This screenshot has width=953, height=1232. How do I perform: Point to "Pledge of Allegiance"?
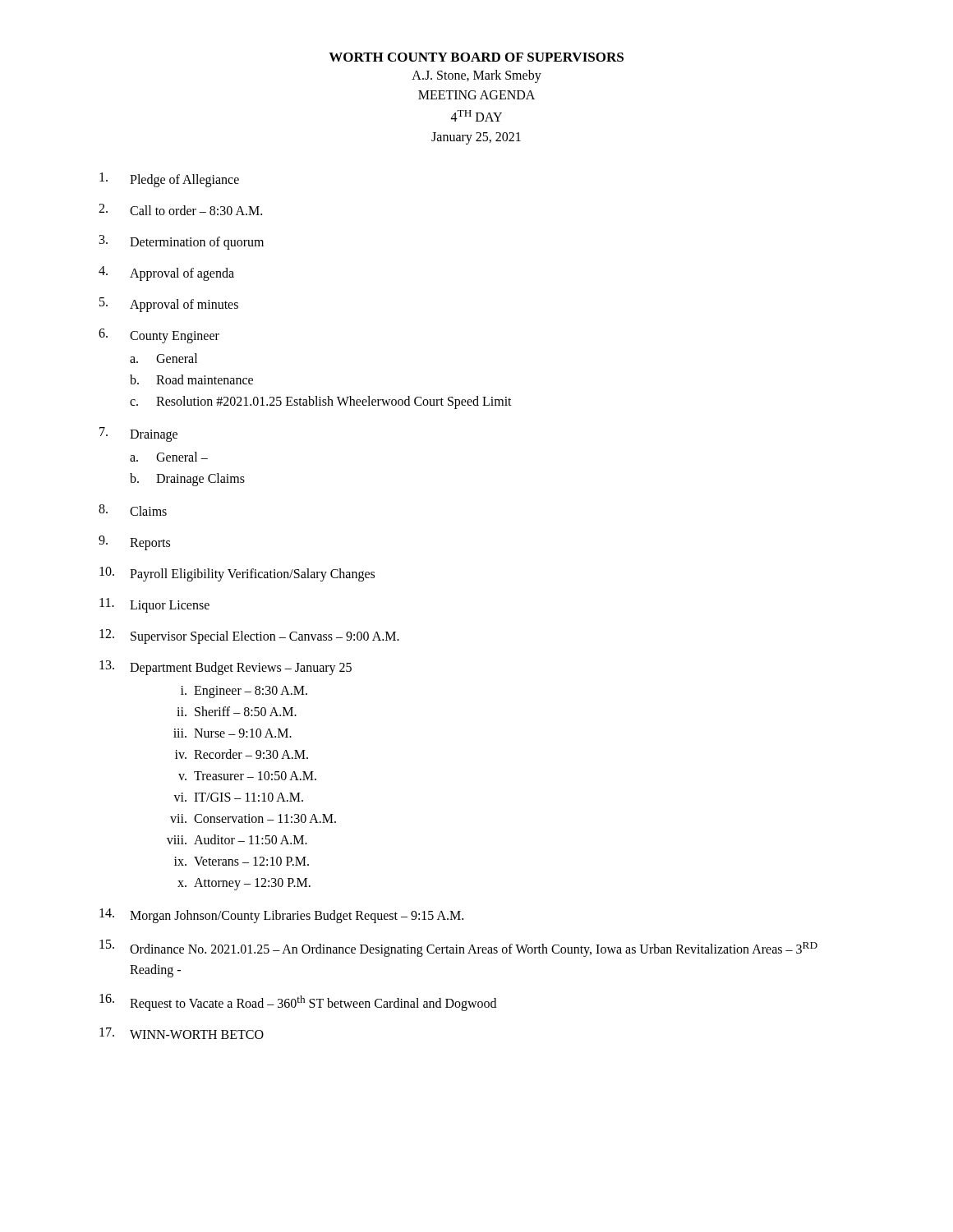(x=169, y=180)
